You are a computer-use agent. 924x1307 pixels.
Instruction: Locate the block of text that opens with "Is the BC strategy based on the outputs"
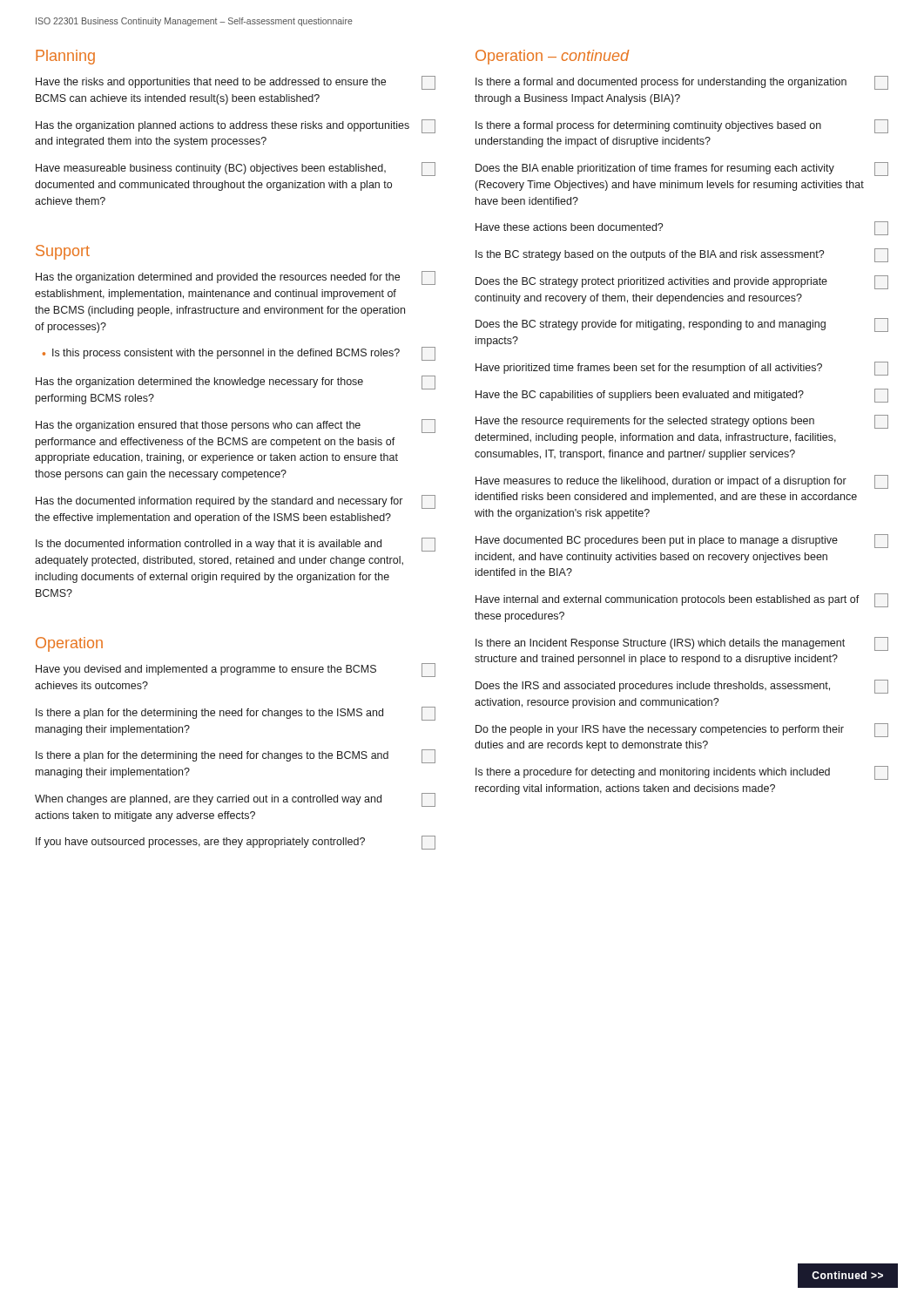coord(681,255)
